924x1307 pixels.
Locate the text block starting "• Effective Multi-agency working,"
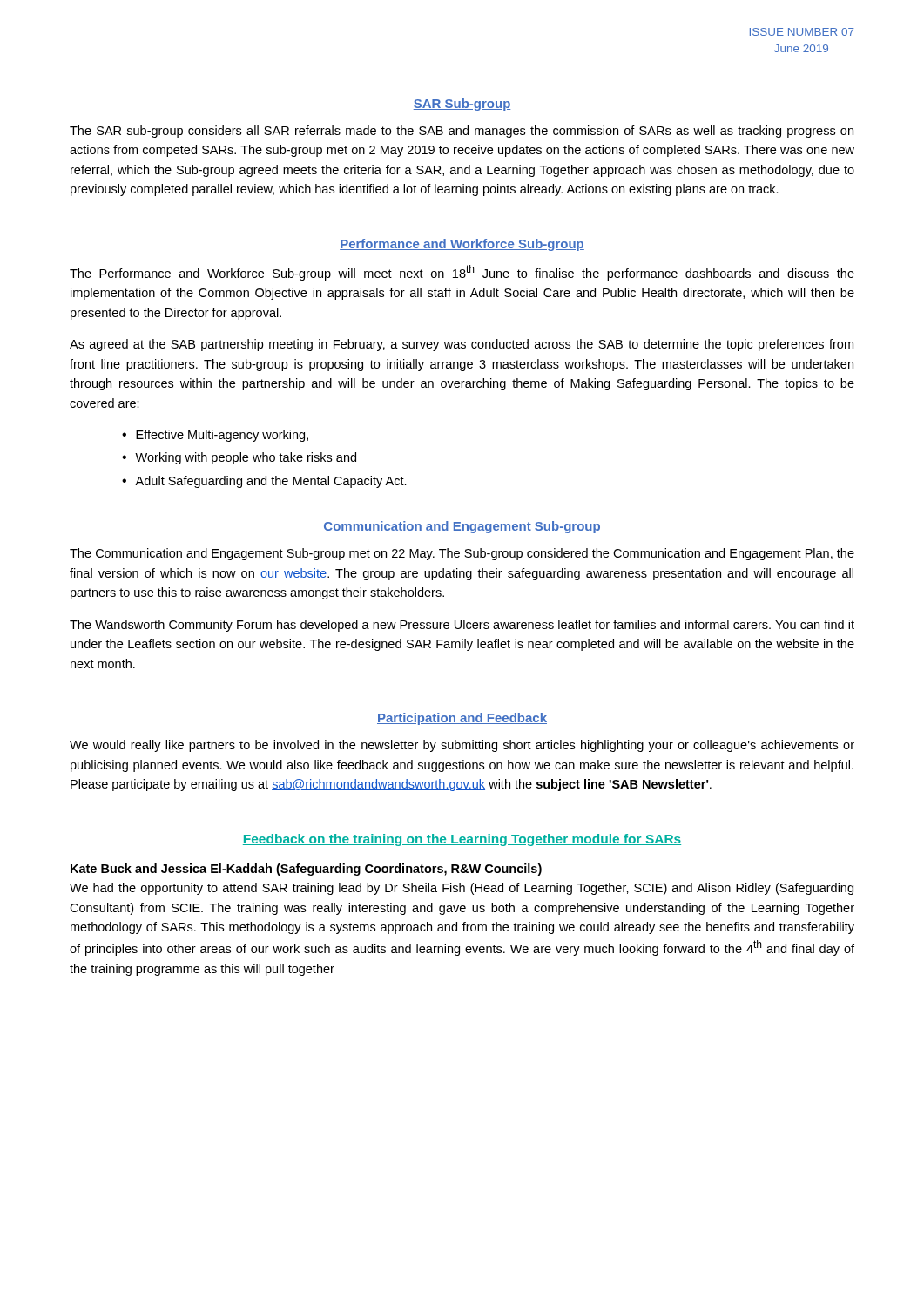(x=216, y=435)
